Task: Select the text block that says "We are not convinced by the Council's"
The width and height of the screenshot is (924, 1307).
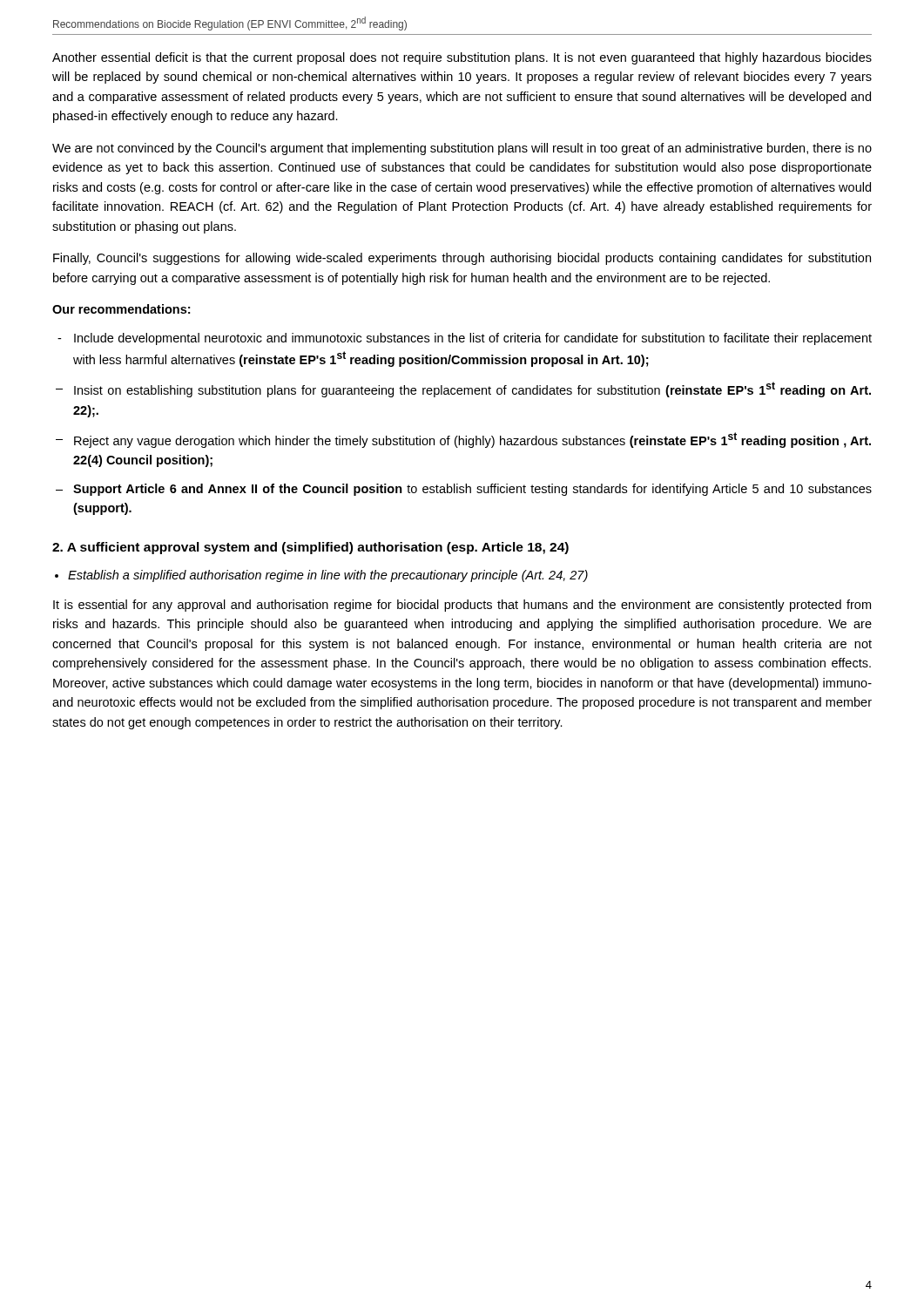Action: (x=462, y=187)
